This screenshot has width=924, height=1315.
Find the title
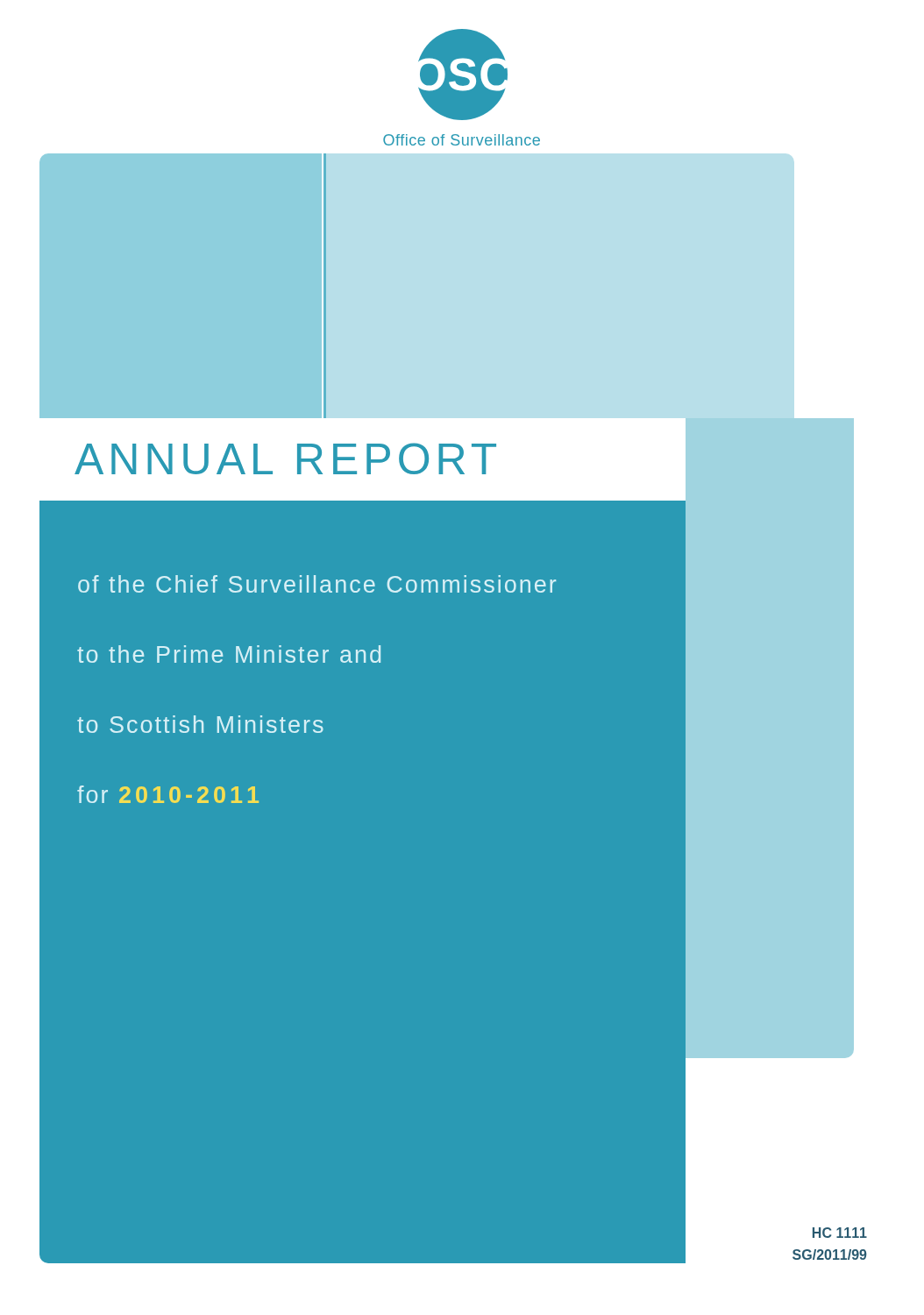[x=288, y=459]
